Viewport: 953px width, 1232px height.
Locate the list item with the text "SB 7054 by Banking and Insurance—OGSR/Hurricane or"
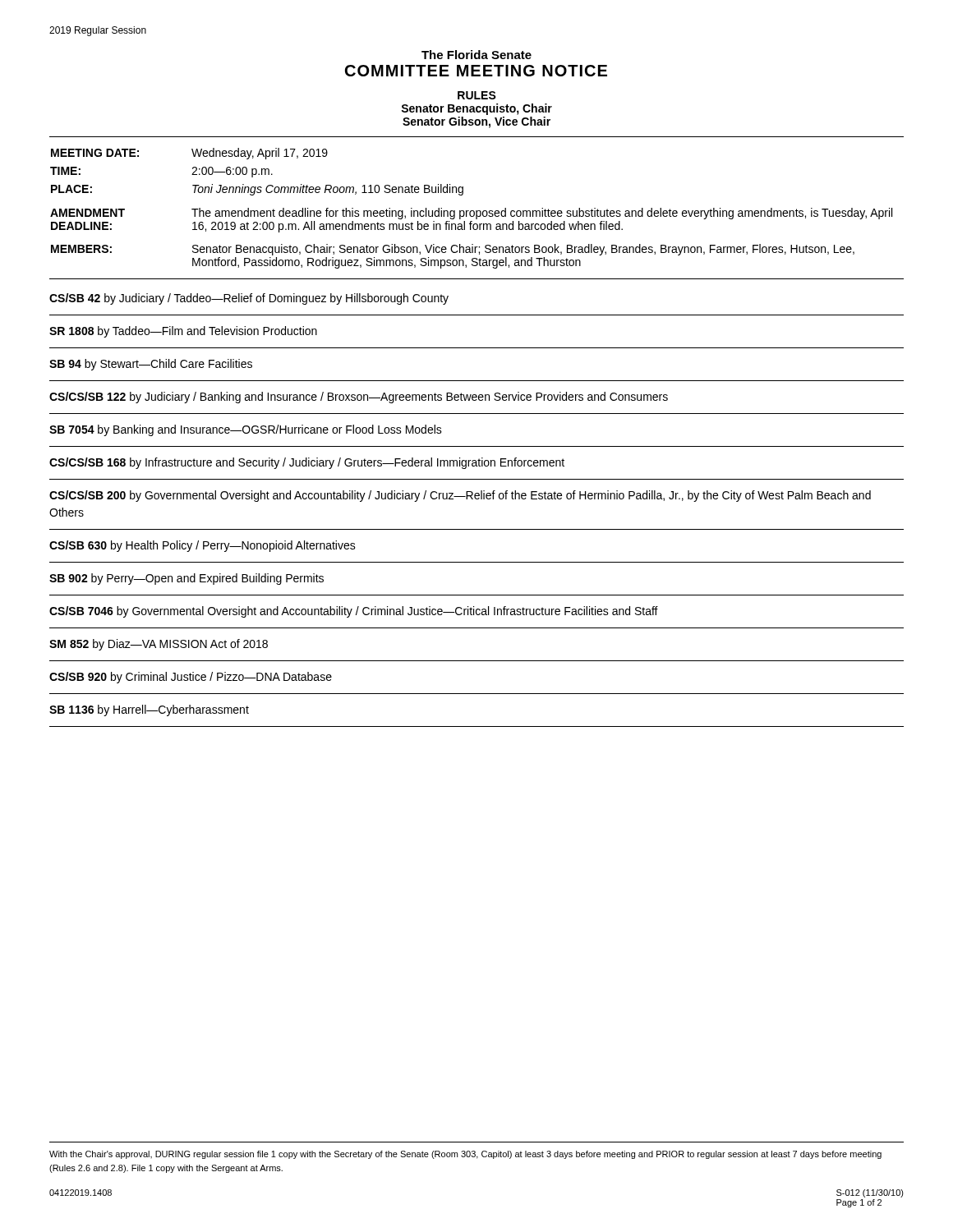click(x=246, y=430)
